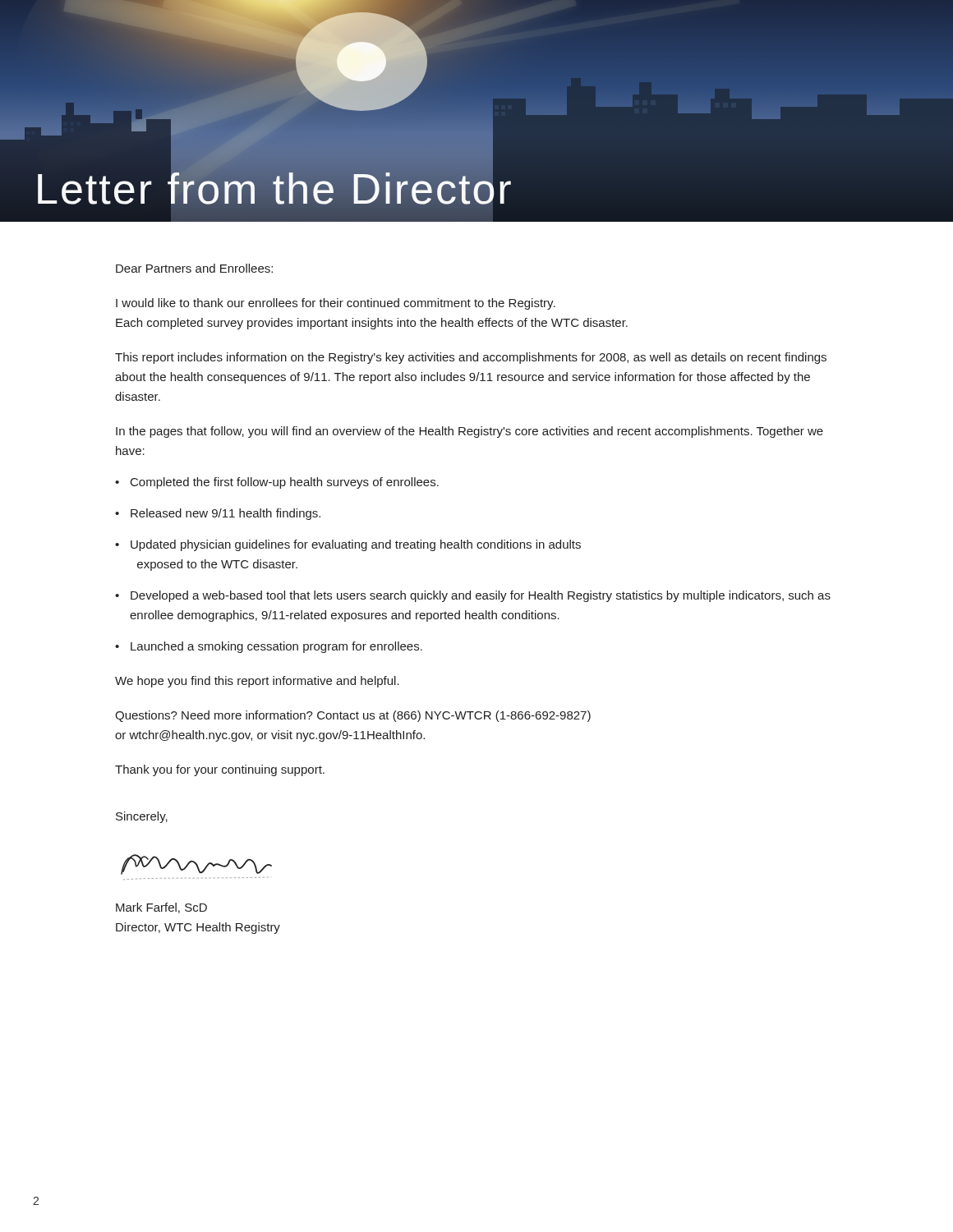The height and width of the screenshot is (1232, 953).
Task: Locate the block of text that opens with "Questions? Need more information?"
Action: [x=353, y=724]
